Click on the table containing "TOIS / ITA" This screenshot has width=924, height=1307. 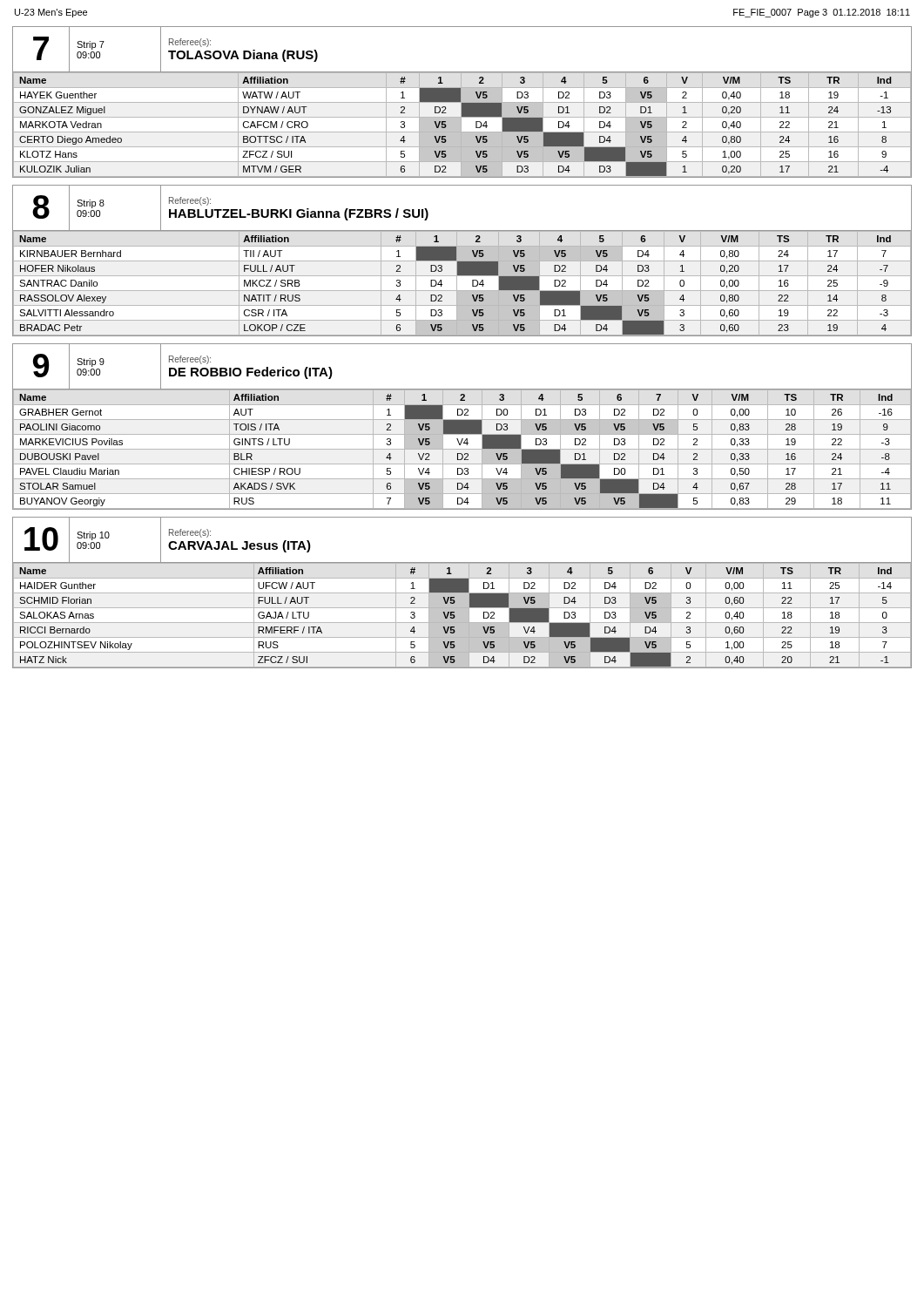click(462, 427)
